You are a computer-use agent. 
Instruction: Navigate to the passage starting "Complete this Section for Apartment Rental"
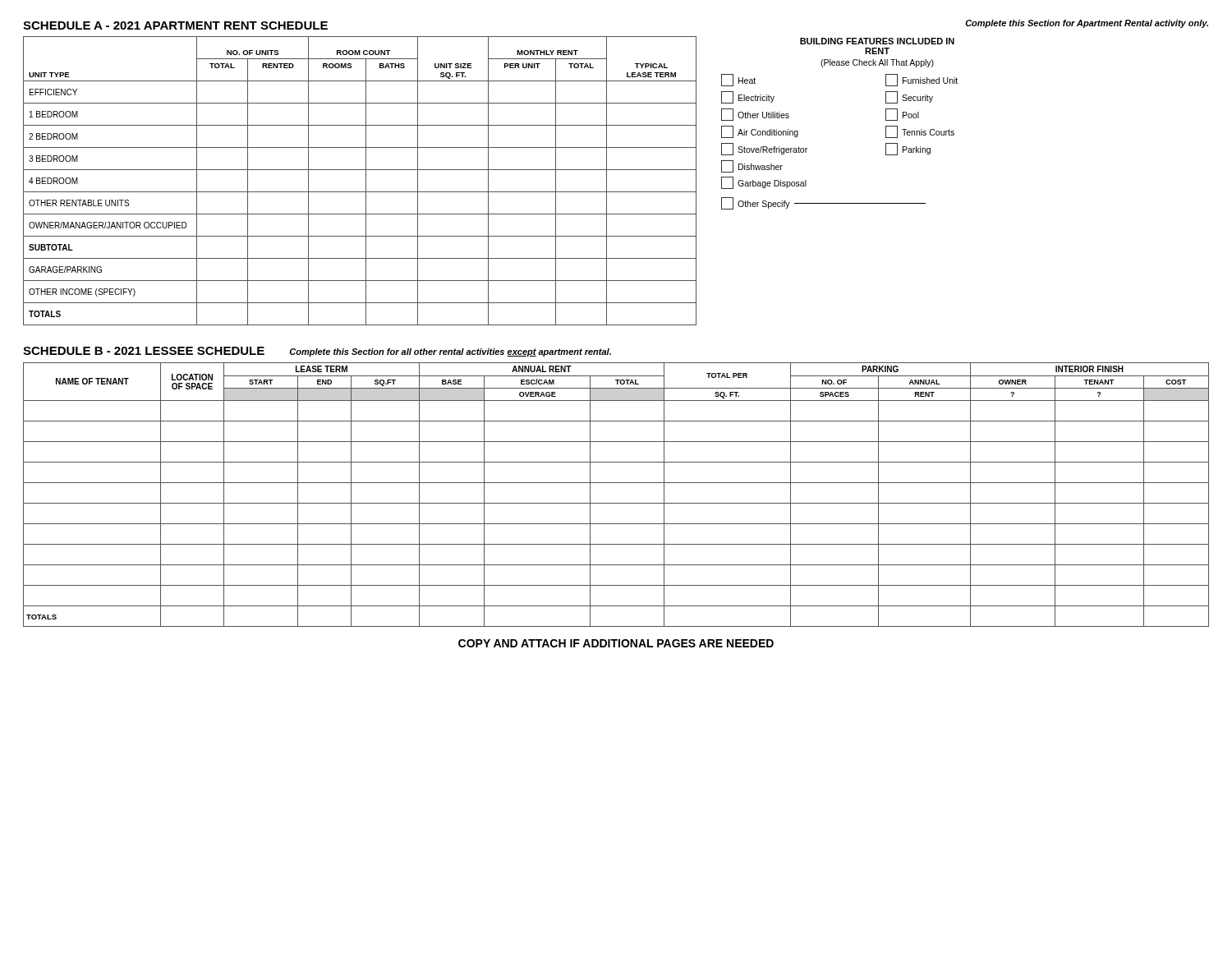(x=1087, y=23)
